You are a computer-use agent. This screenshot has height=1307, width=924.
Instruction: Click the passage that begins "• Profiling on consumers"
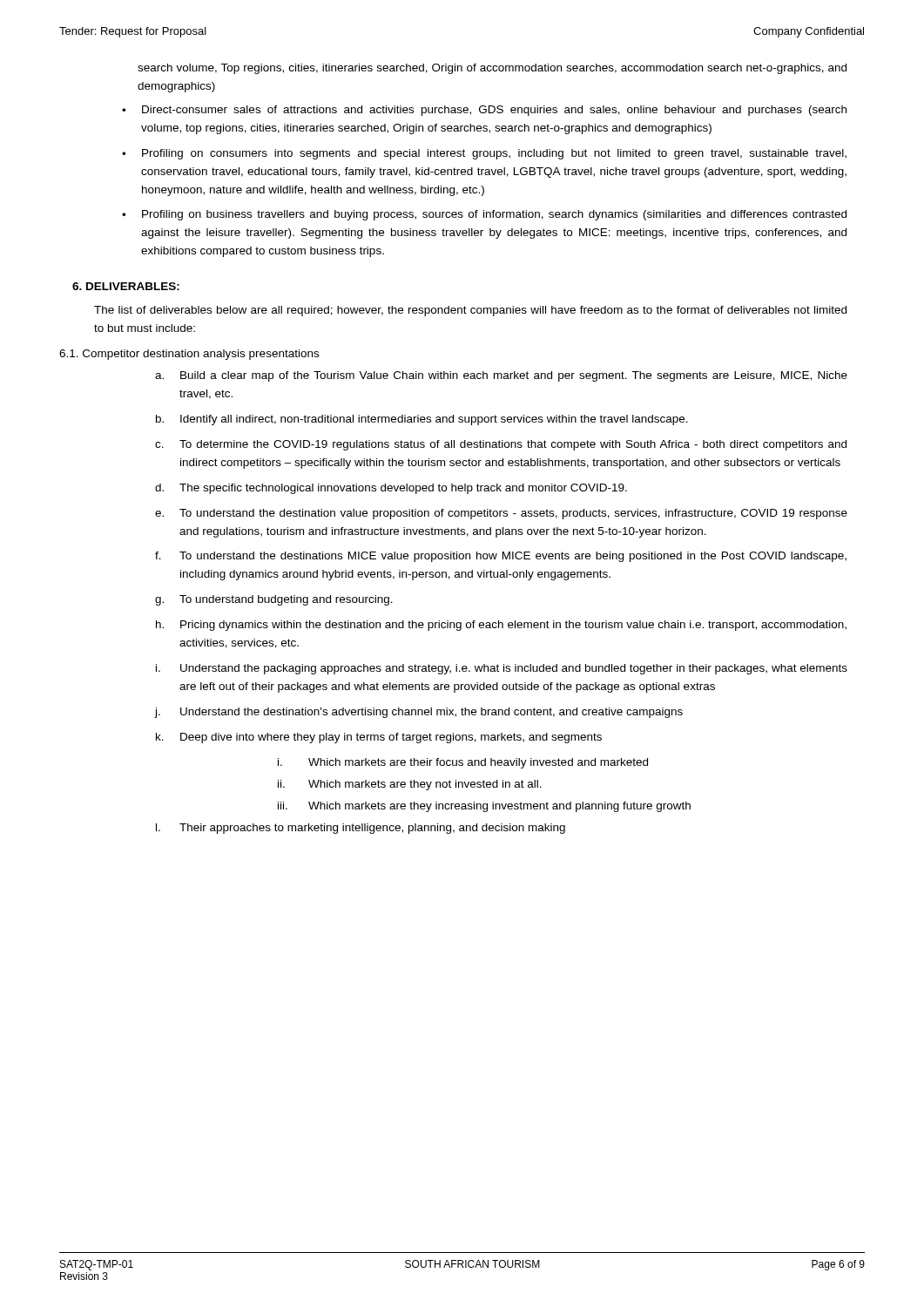[x=485, y=172]
